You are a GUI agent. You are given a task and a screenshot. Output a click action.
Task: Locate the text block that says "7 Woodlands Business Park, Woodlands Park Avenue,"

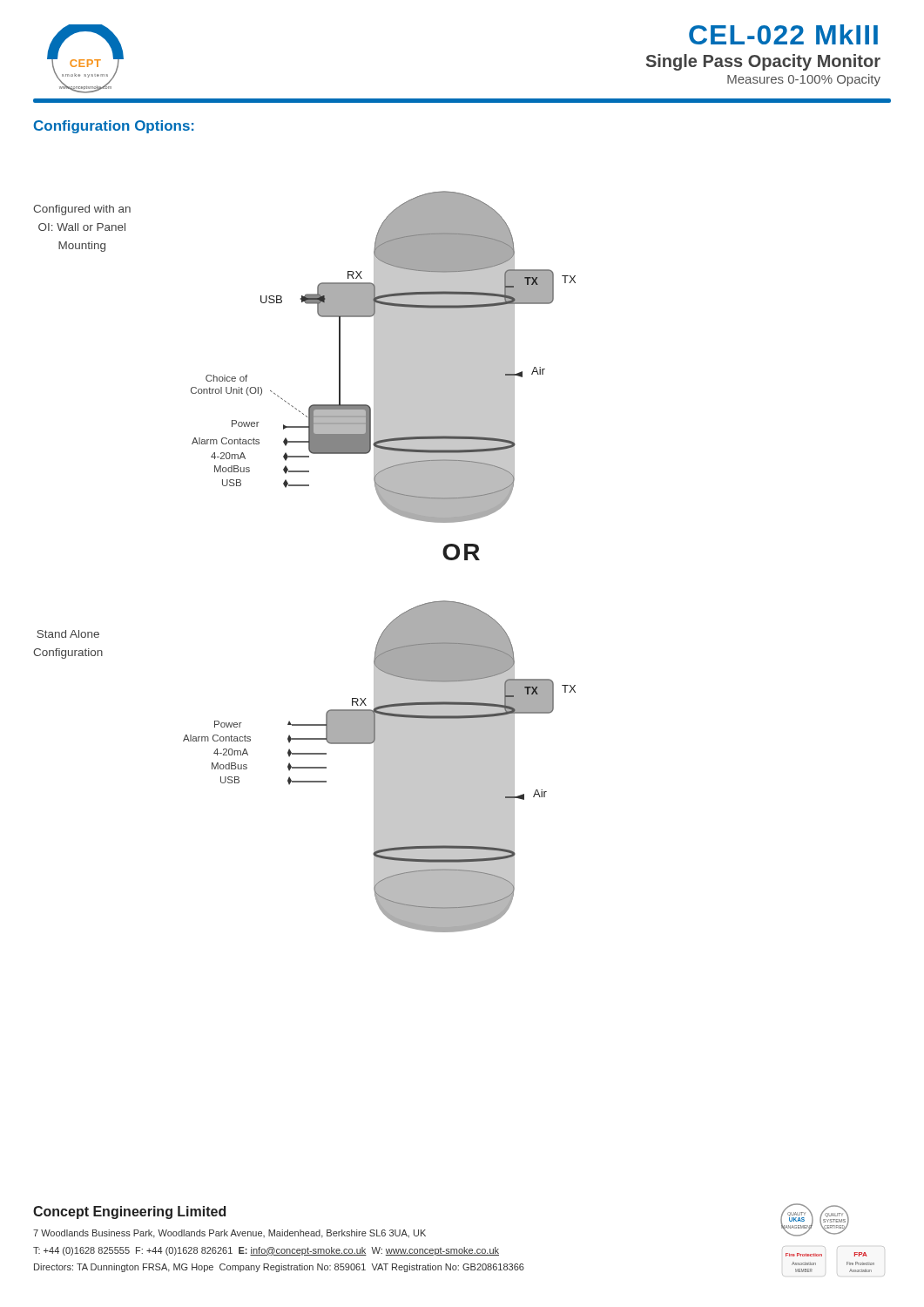279,1250
